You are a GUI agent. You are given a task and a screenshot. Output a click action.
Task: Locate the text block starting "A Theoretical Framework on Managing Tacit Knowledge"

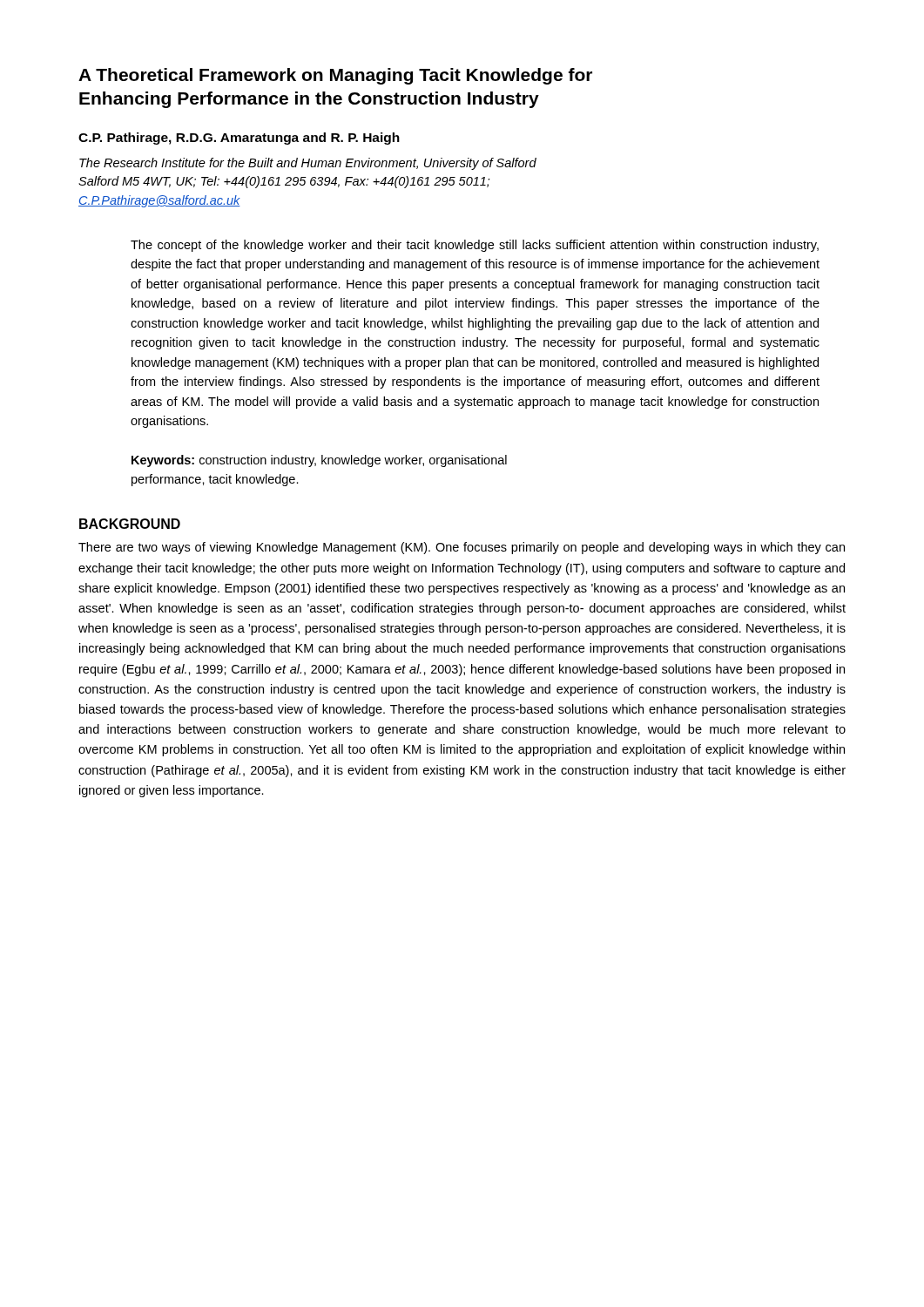click(462, 87)
